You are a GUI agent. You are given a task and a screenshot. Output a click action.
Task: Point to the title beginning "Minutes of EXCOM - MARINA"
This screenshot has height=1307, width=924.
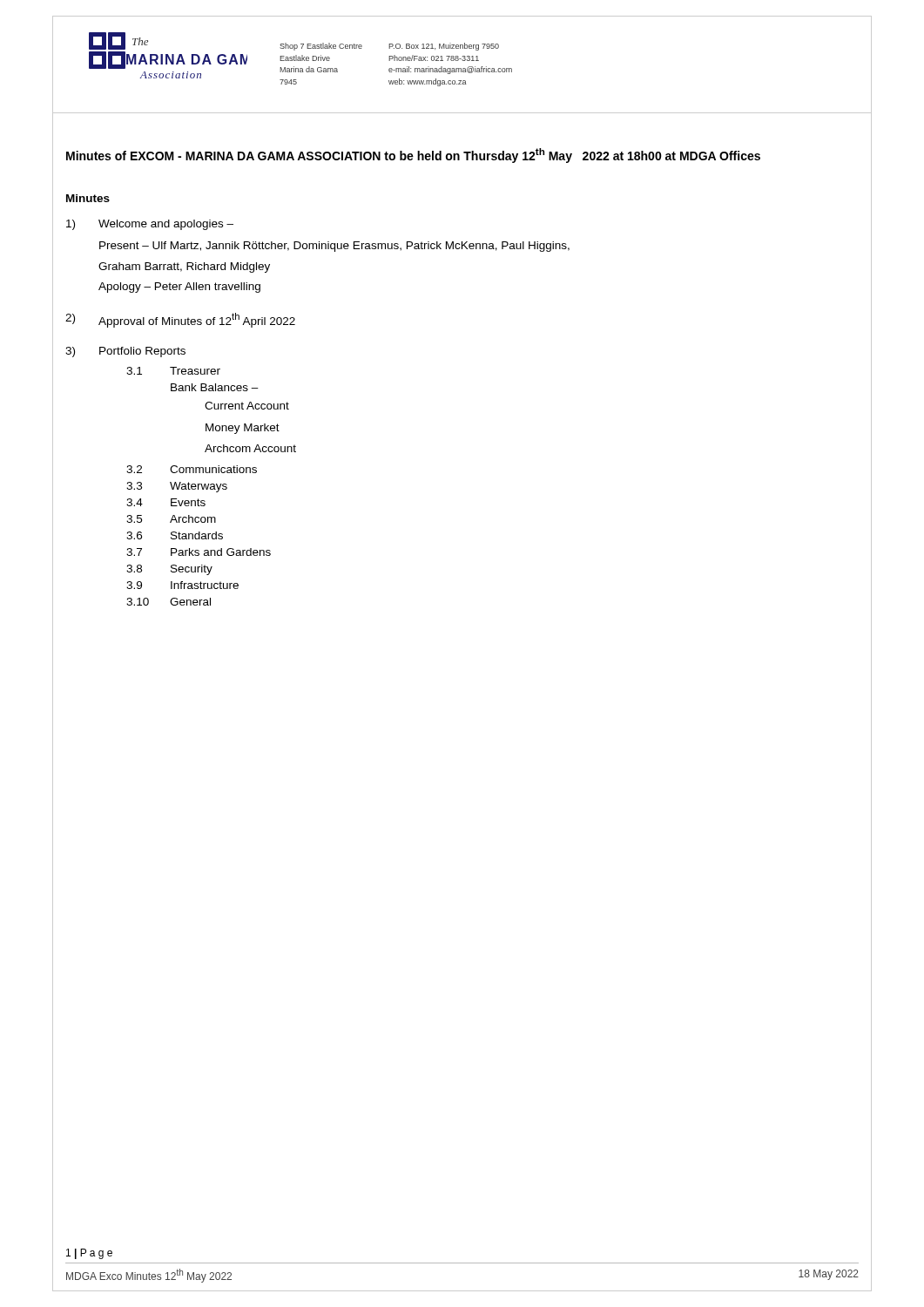click(413, 154)
